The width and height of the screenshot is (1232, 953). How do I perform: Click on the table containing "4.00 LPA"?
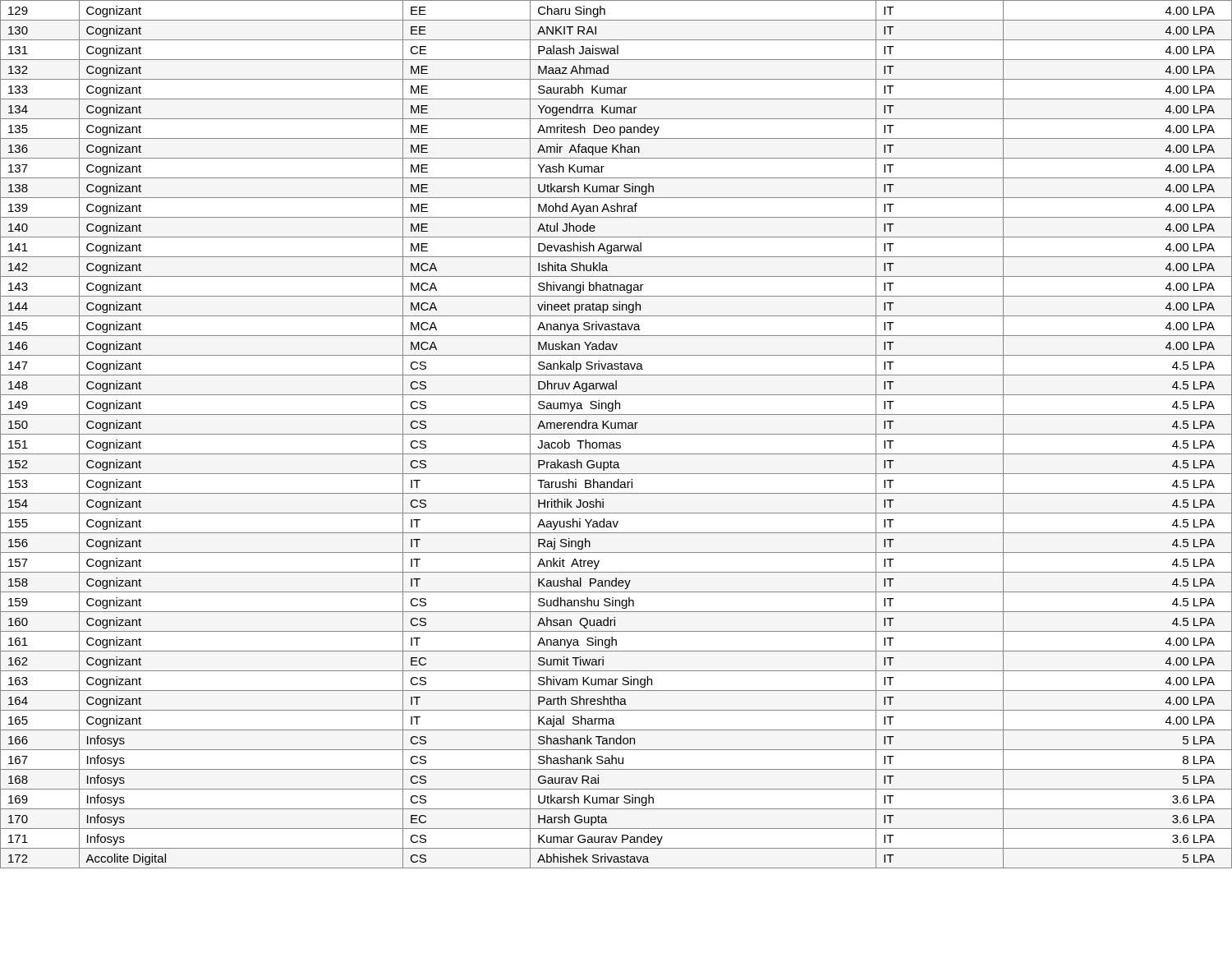616,434
